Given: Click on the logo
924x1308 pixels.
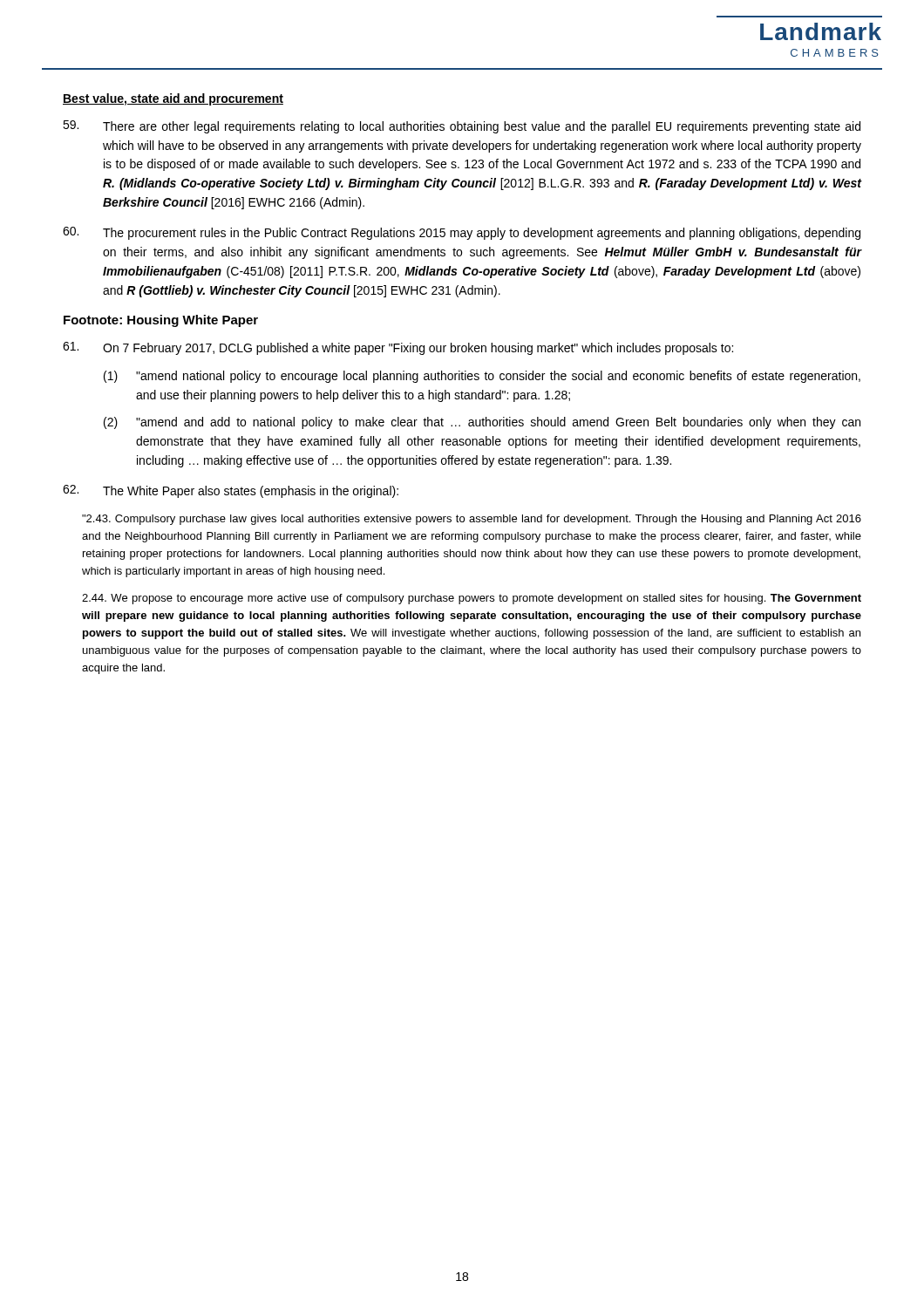Looking at the screenshot, I should click(x=799, y=37).
